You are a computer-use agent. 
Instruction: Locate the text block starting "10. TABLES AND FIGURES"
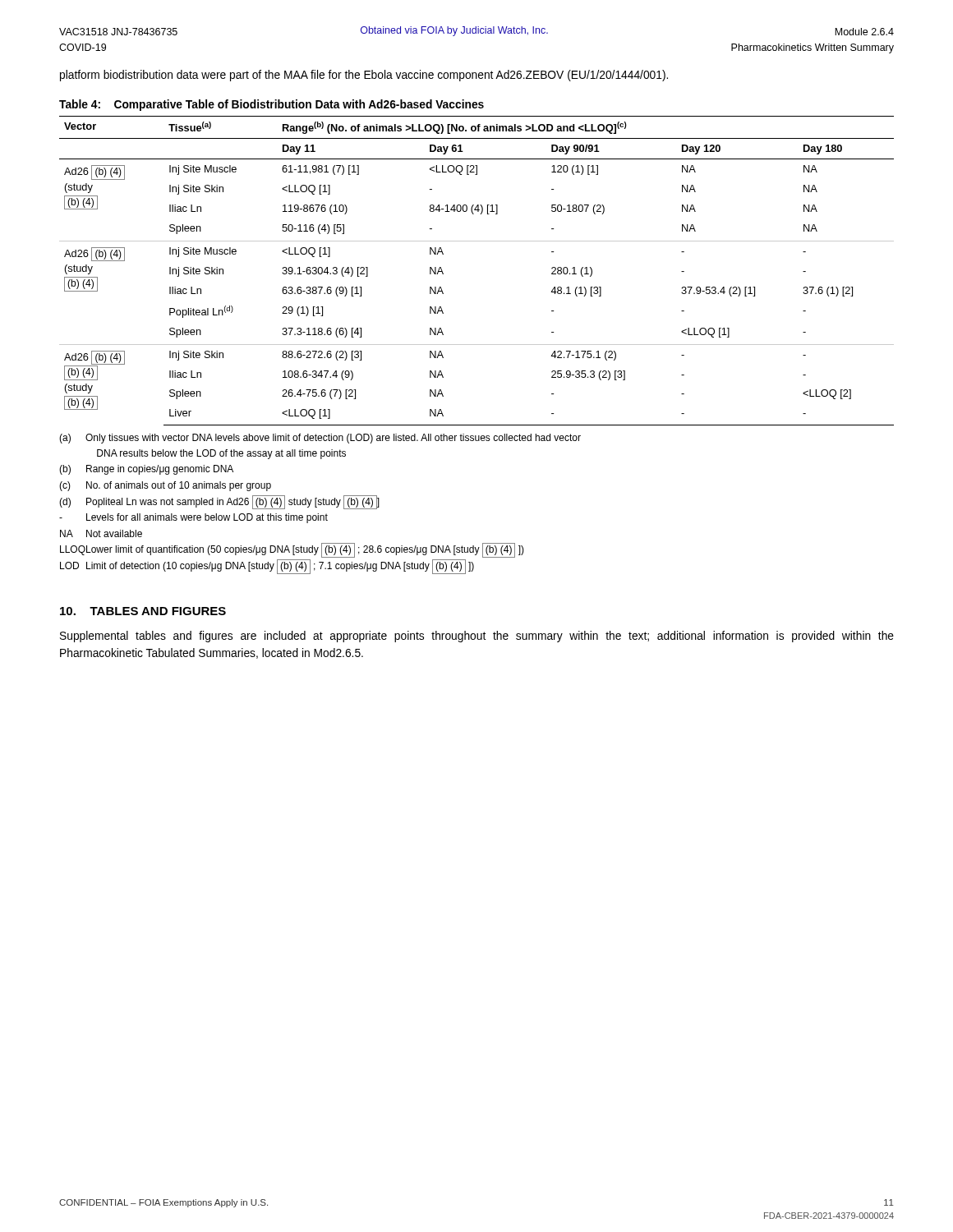point(143,610)
